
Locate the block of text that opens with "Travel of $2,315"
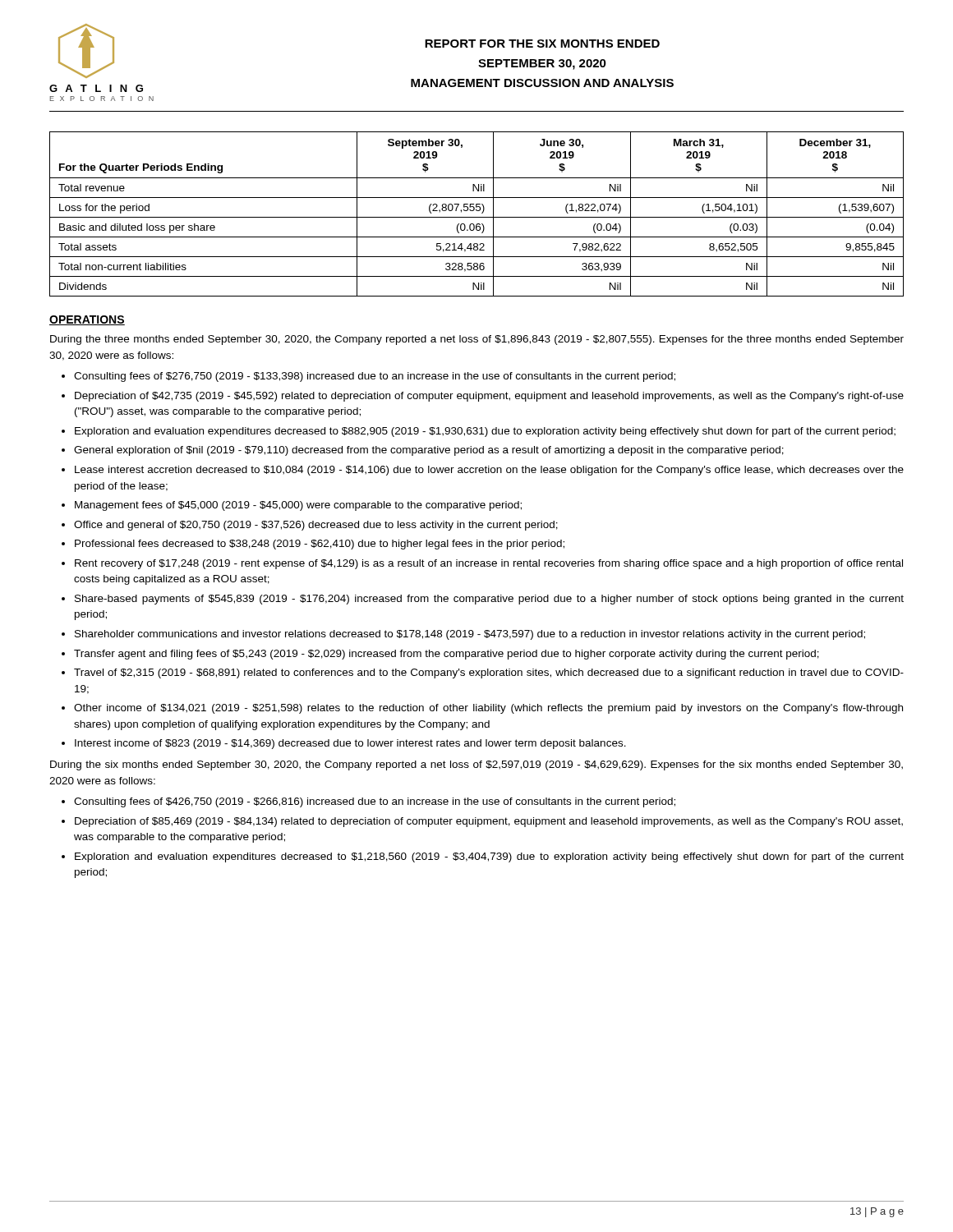pyautogui.click(x=489, y=680)
